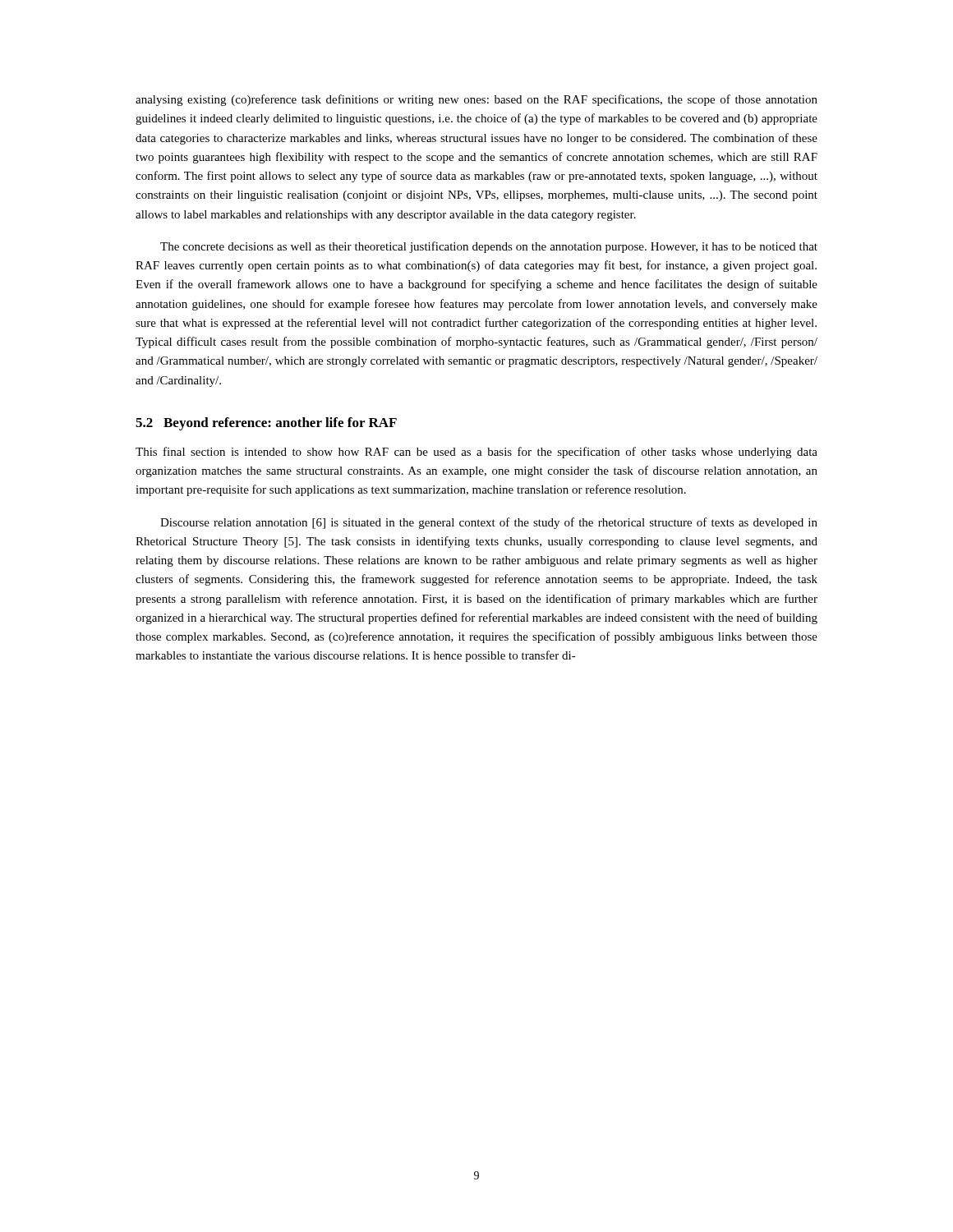The image size is (953, 1232).
Task: Point to the element starting "analysing existing (co)reference task definitions or"
Action: click(x=476, y=157)
